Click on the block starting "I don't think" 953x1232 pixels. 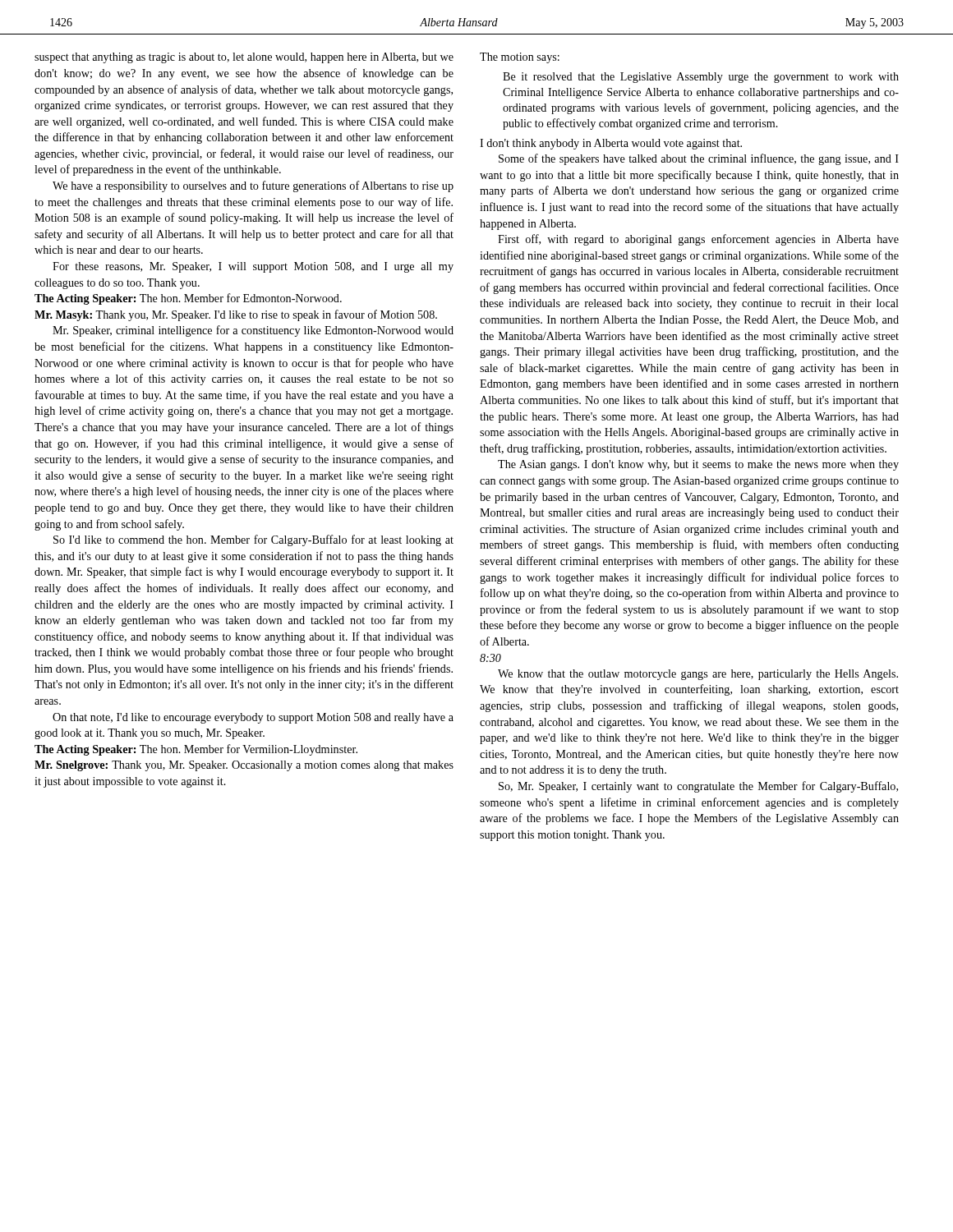click(x=689, y=489)
